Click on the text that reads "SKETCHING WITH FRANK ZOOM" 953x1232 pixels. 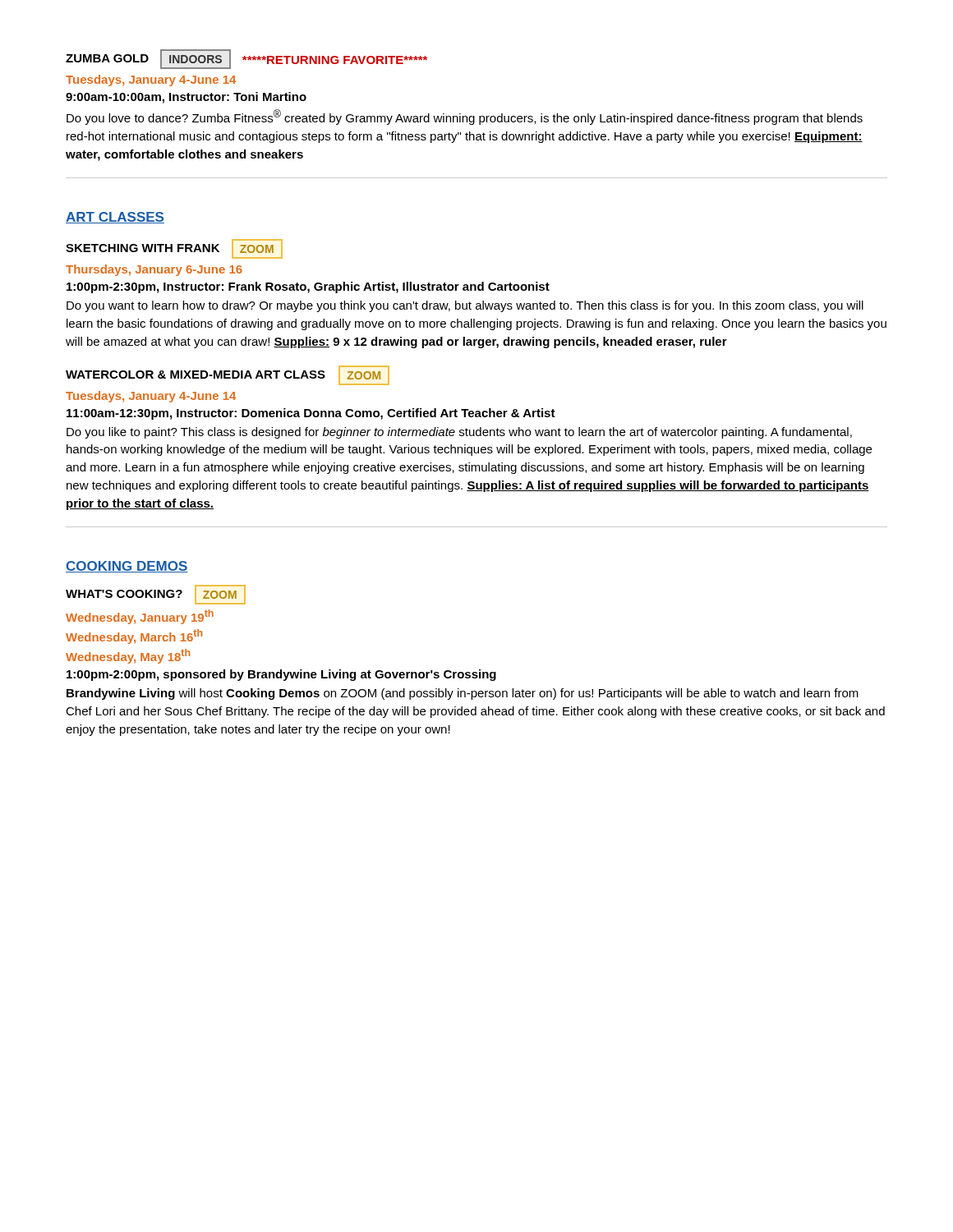click(174, 249)
